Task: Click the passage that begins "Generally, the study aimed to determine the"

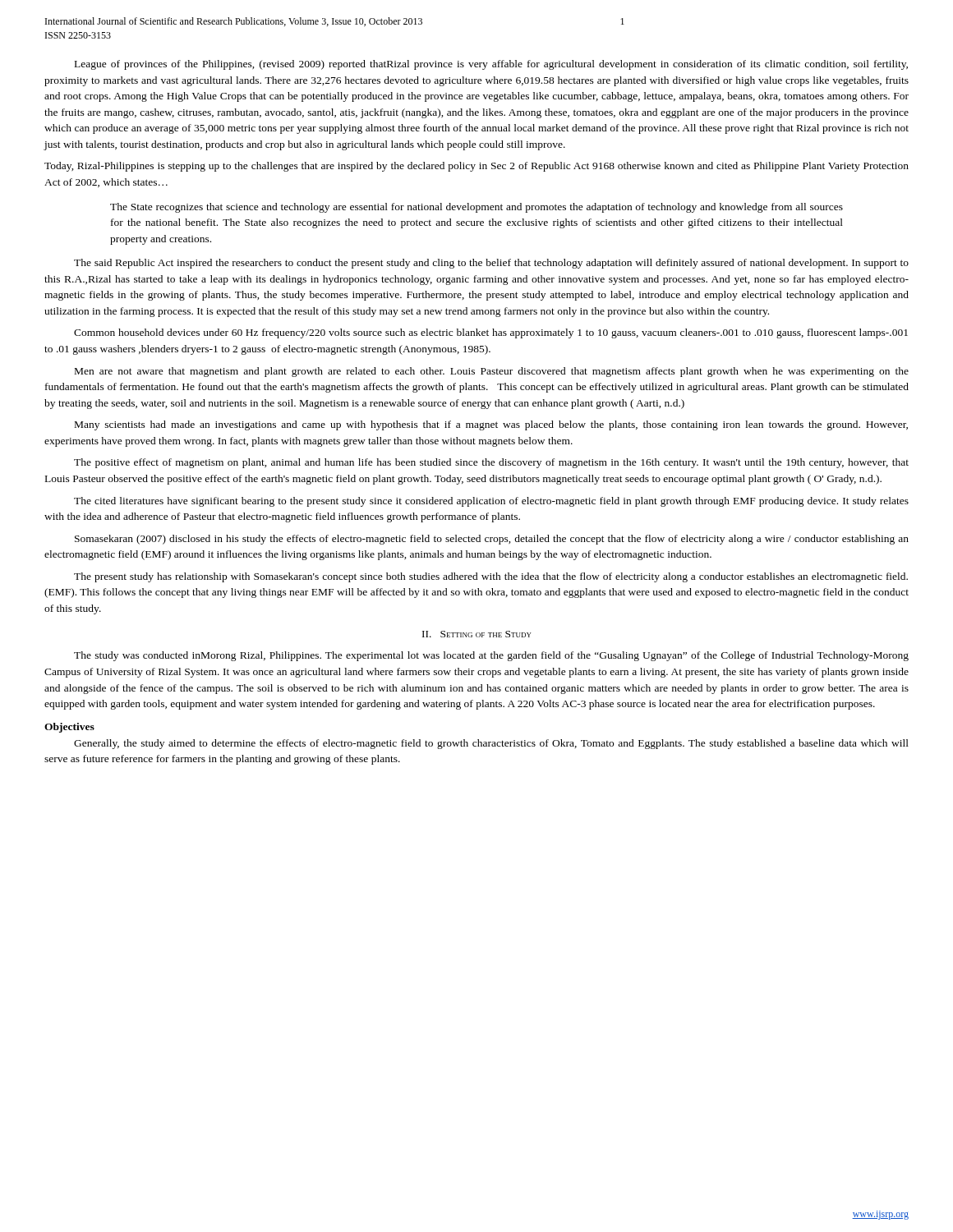Action: tap(476, 751)
